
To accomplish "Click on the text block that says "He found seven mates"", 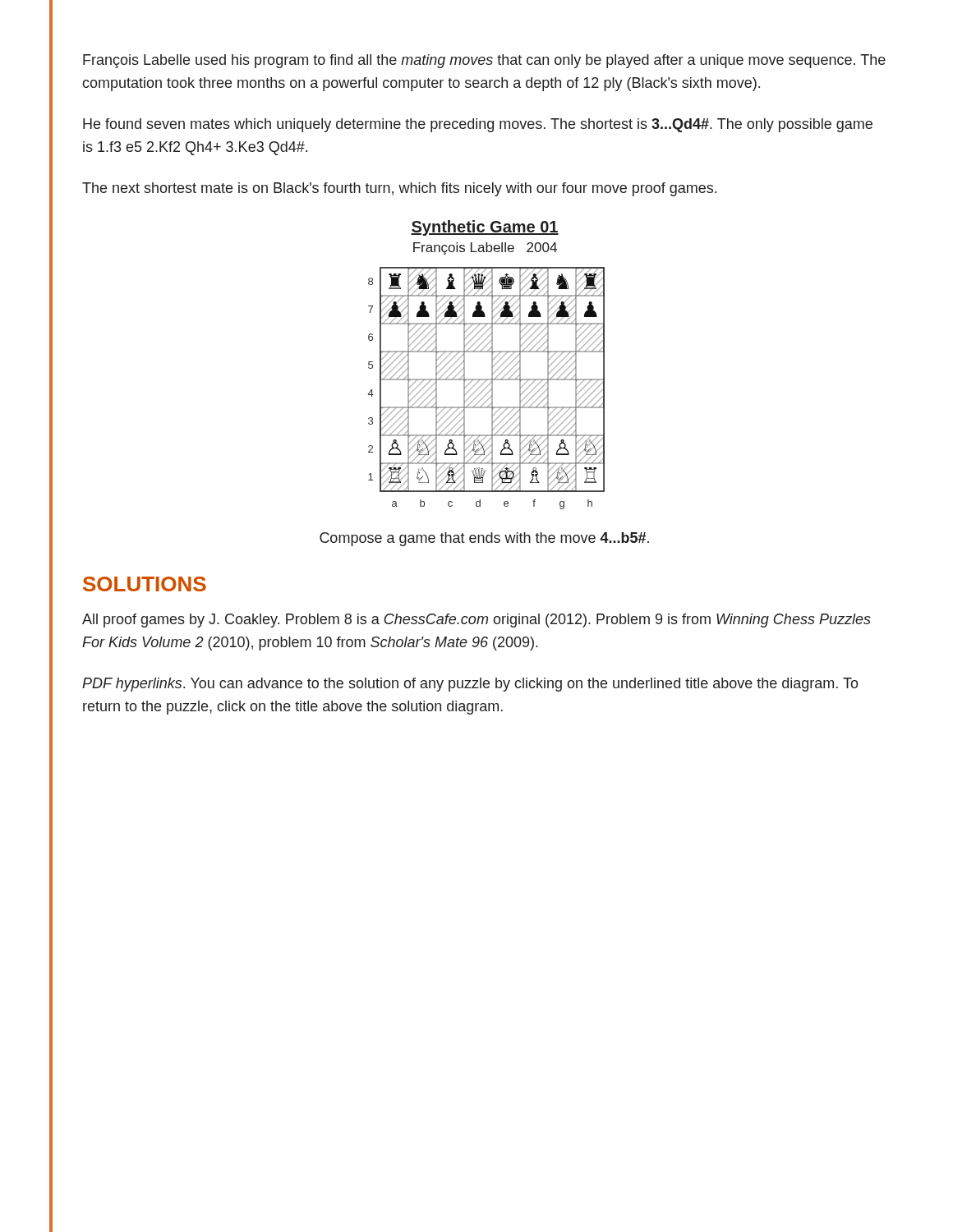I will click(x=478, y=135).
